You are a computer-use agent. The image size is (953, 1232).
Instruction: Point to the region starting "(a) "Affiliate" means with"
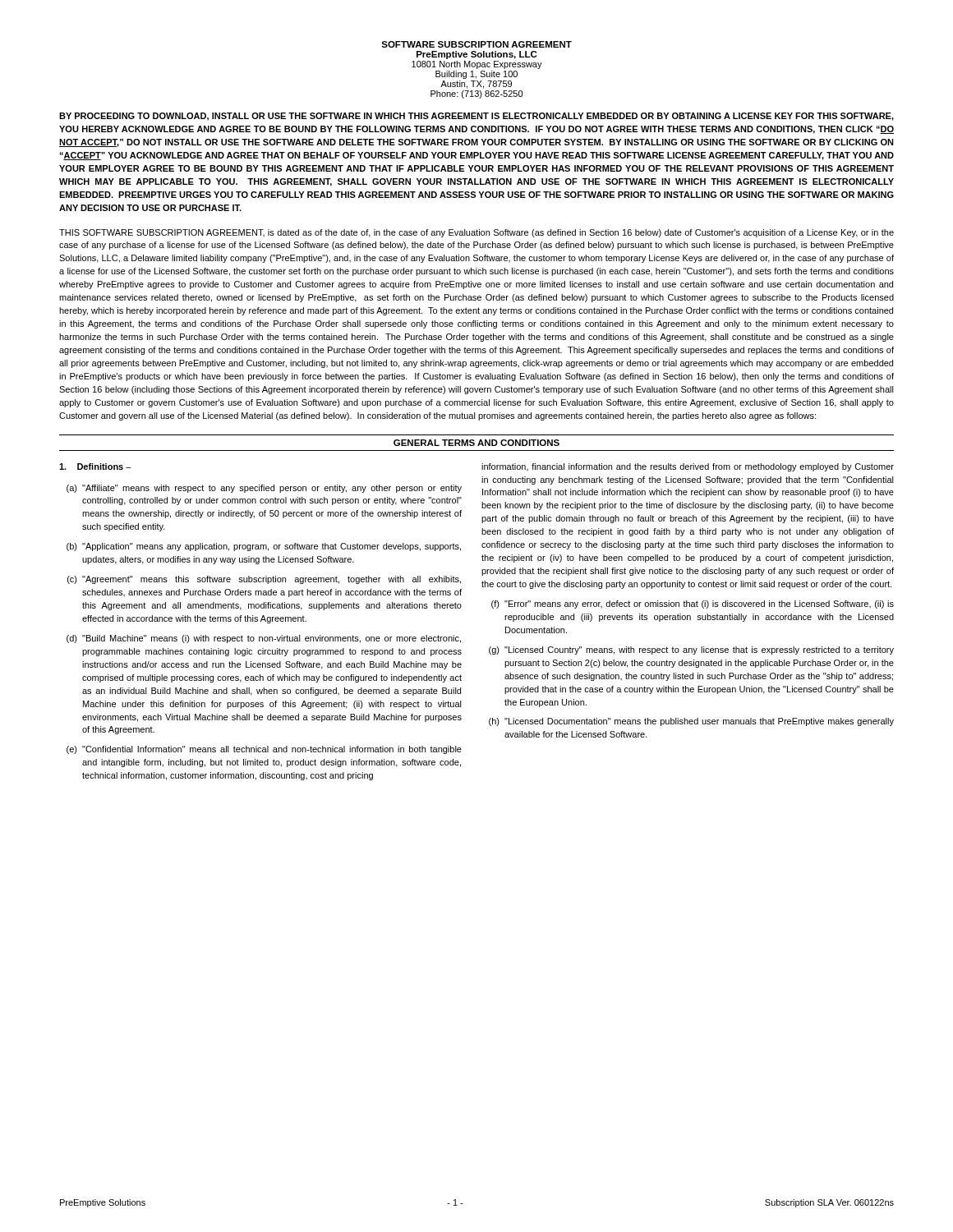pyautogui.click(x=260, y=508)
